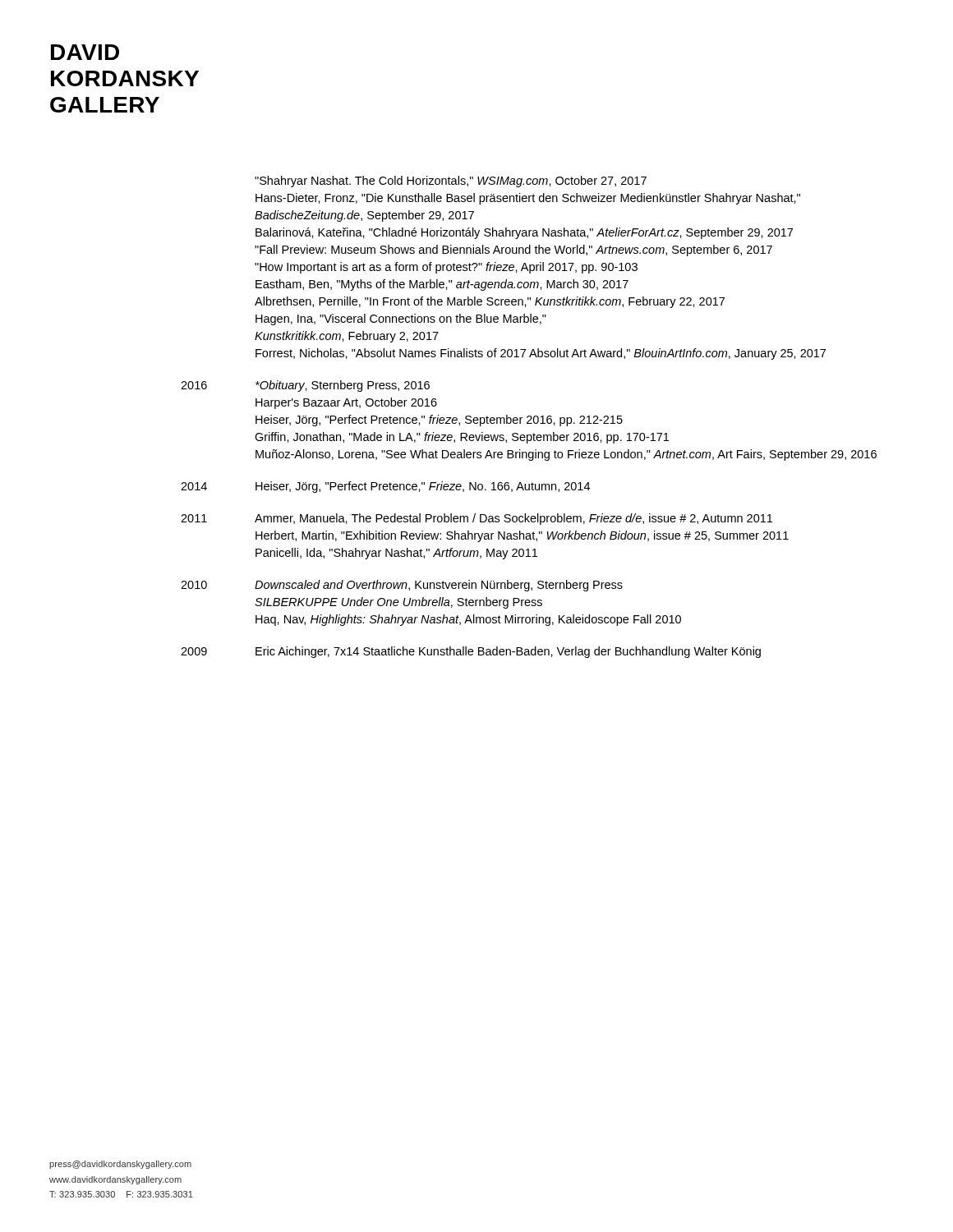The height and width of the screenshot is (1232, 953).
Task: Locate the list item containing "2016 *Obituary, Sternberg Press,"
Action: click(542, 420)
